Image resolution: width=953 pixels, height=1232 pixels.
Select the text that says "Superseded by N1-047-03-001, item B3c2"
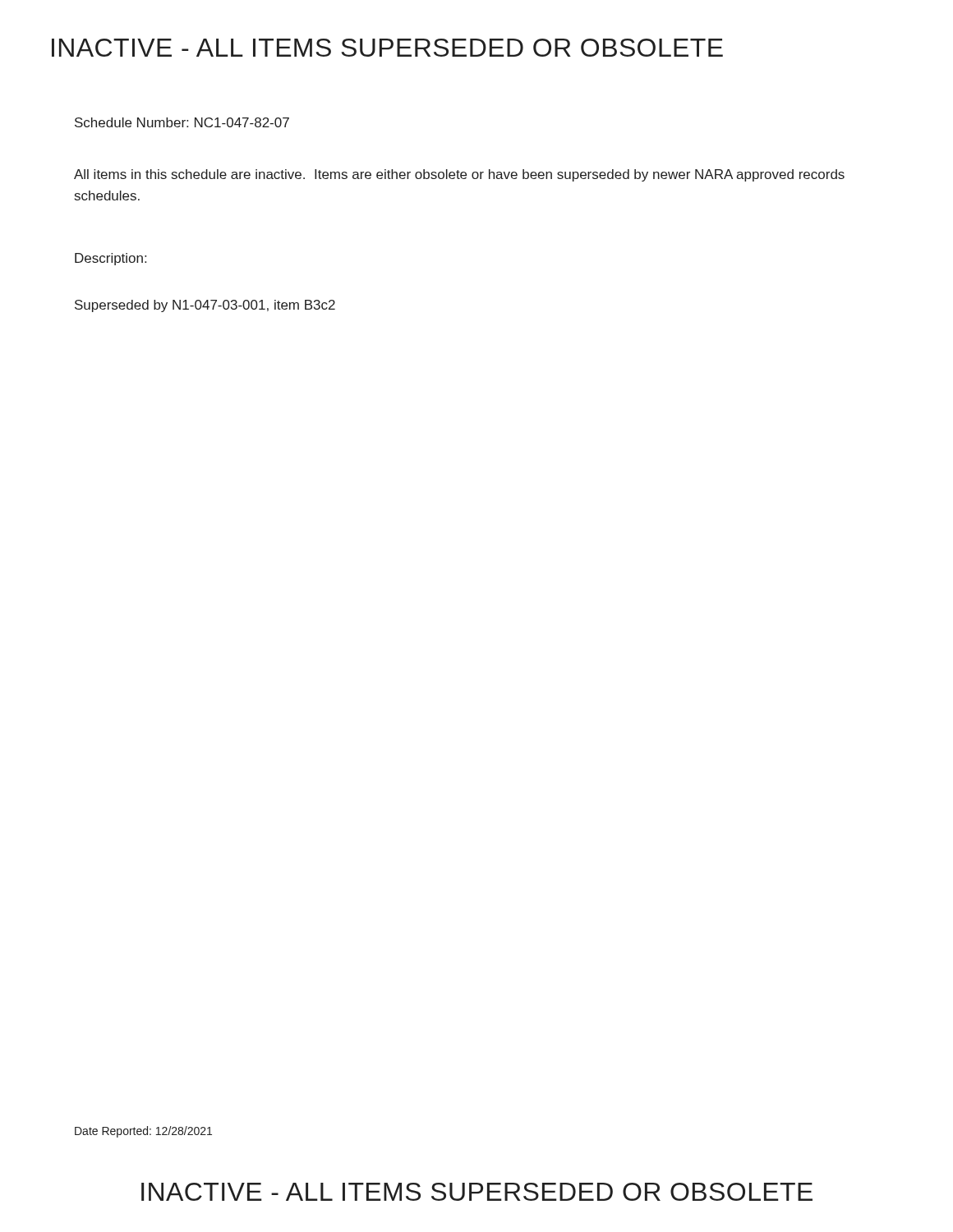205,305
